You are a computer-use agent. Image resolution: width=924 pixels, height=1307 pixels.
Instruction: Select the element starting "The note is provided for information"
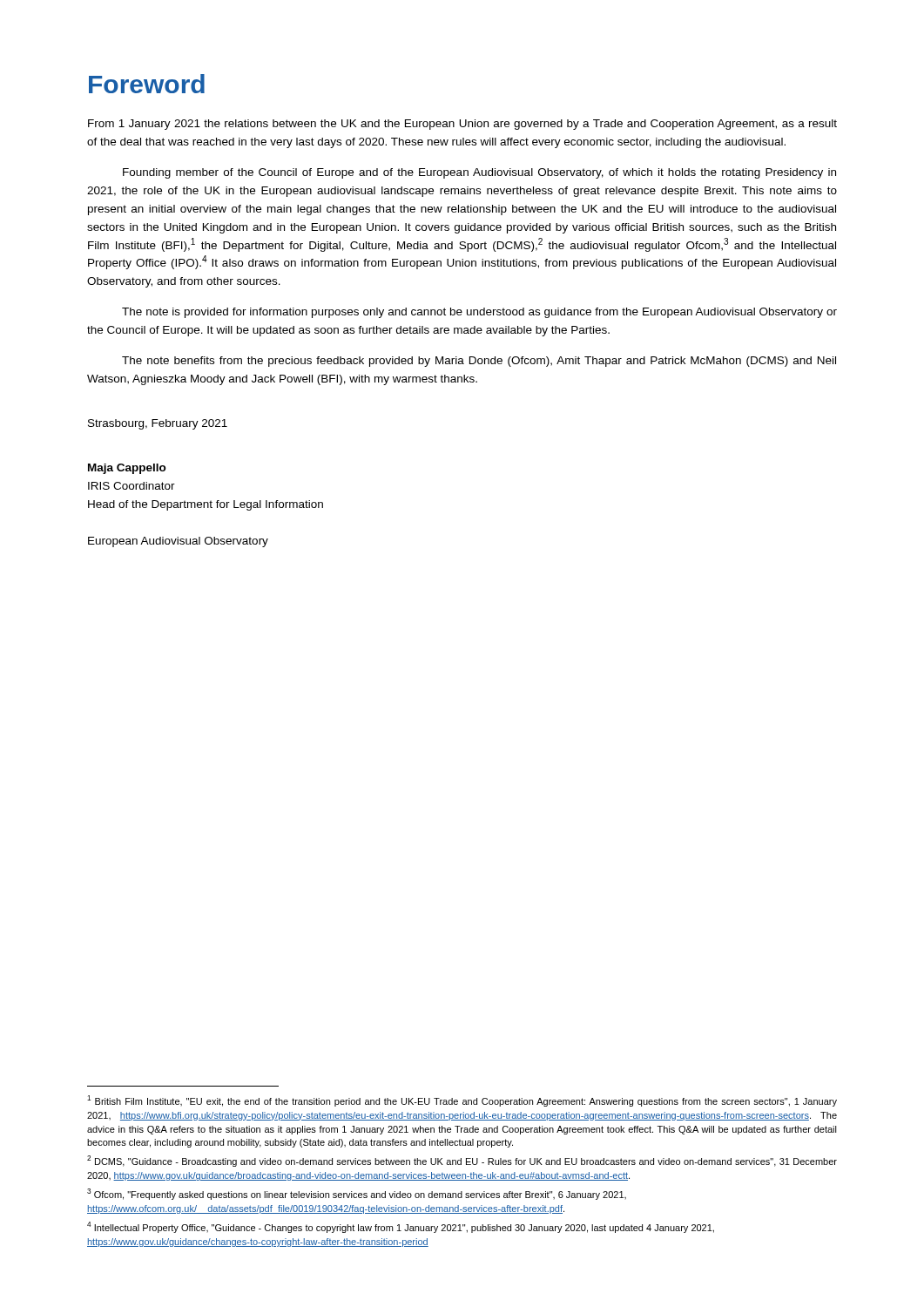[462, 321]
